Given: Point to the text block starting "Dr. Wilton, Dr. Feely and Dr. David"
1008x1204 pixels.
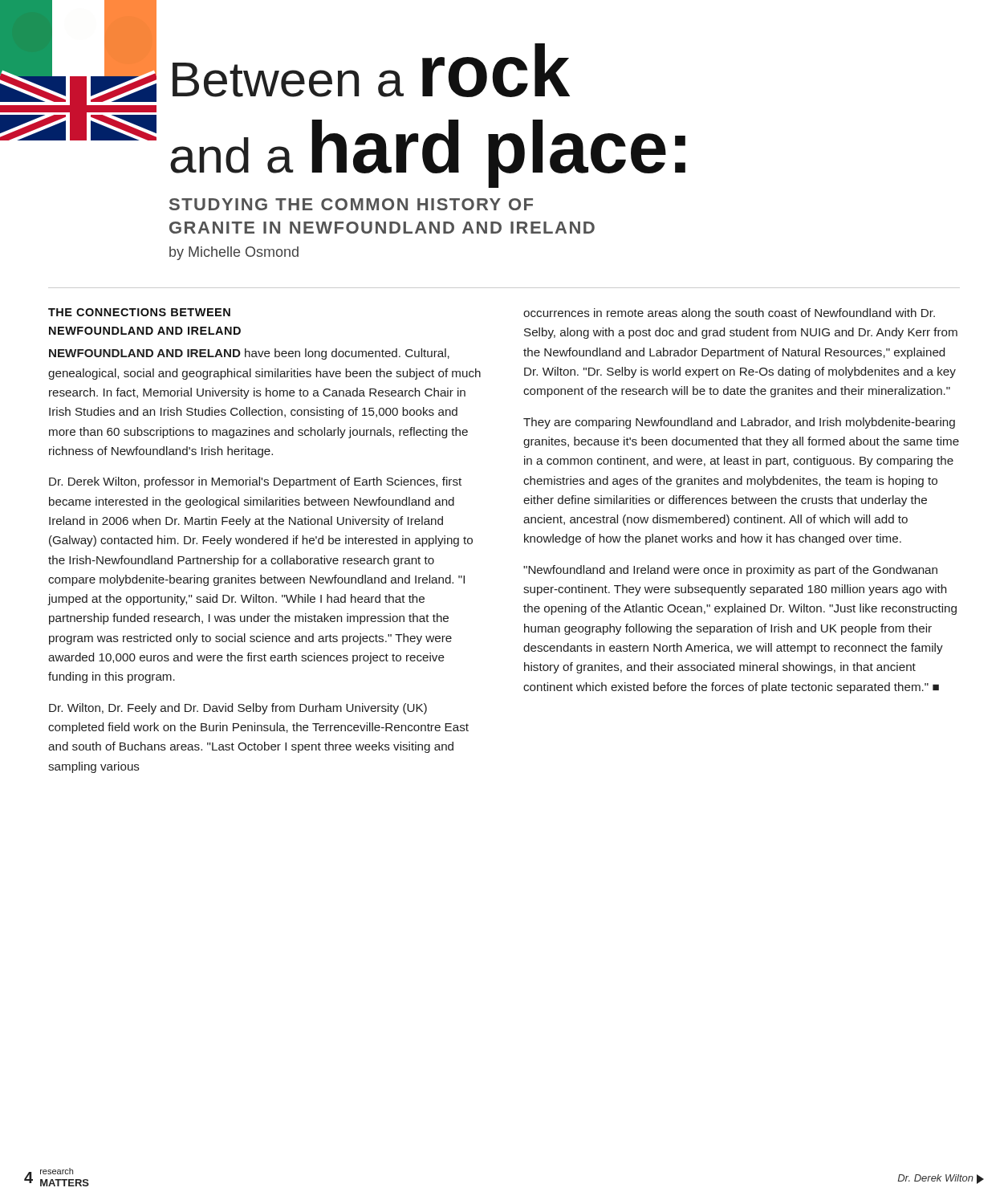Looking at the screenshot, I should (x=258, y=737).
